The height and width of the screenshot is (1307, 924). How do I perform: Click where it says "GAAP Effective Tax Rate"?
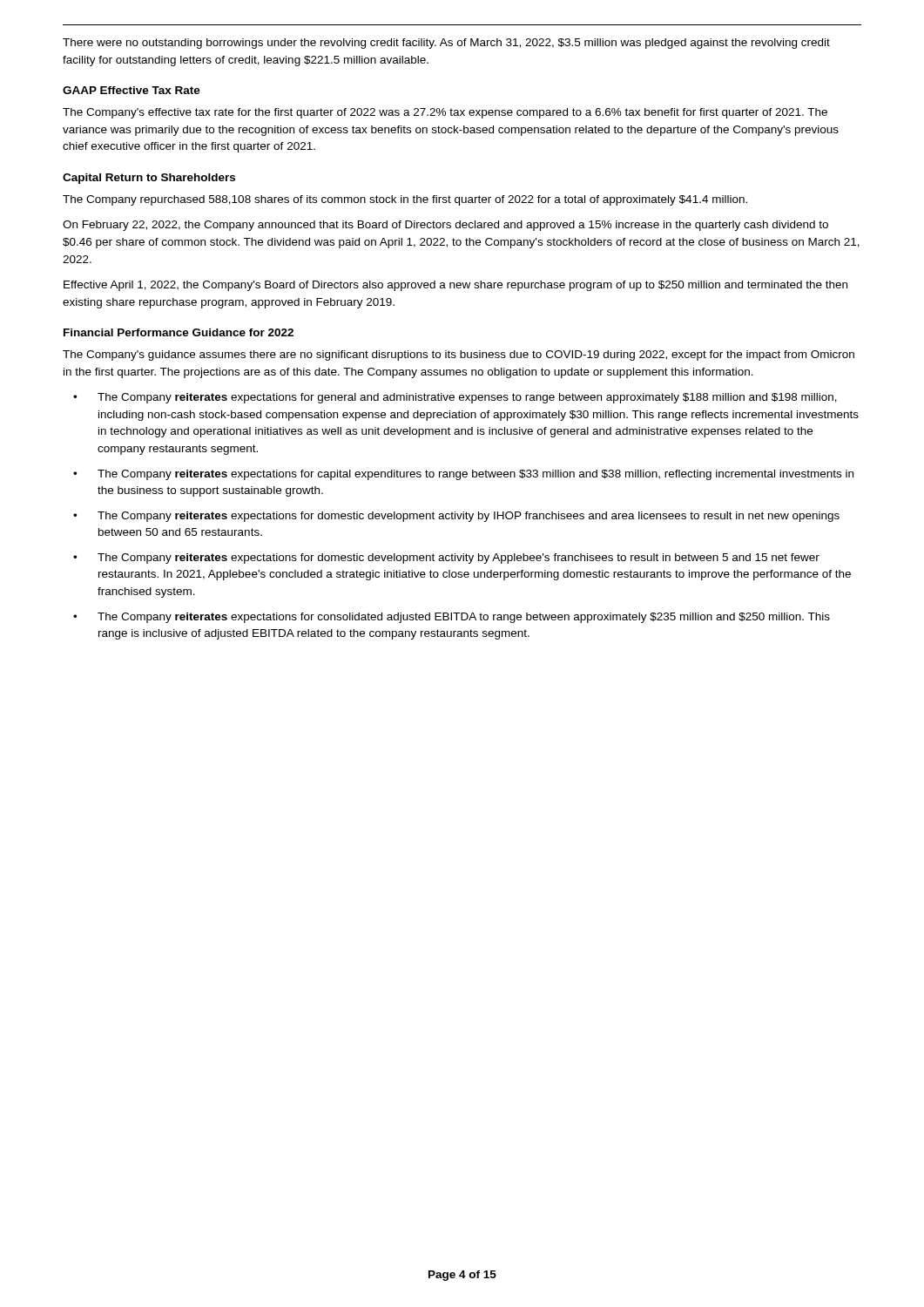point(131,90)
